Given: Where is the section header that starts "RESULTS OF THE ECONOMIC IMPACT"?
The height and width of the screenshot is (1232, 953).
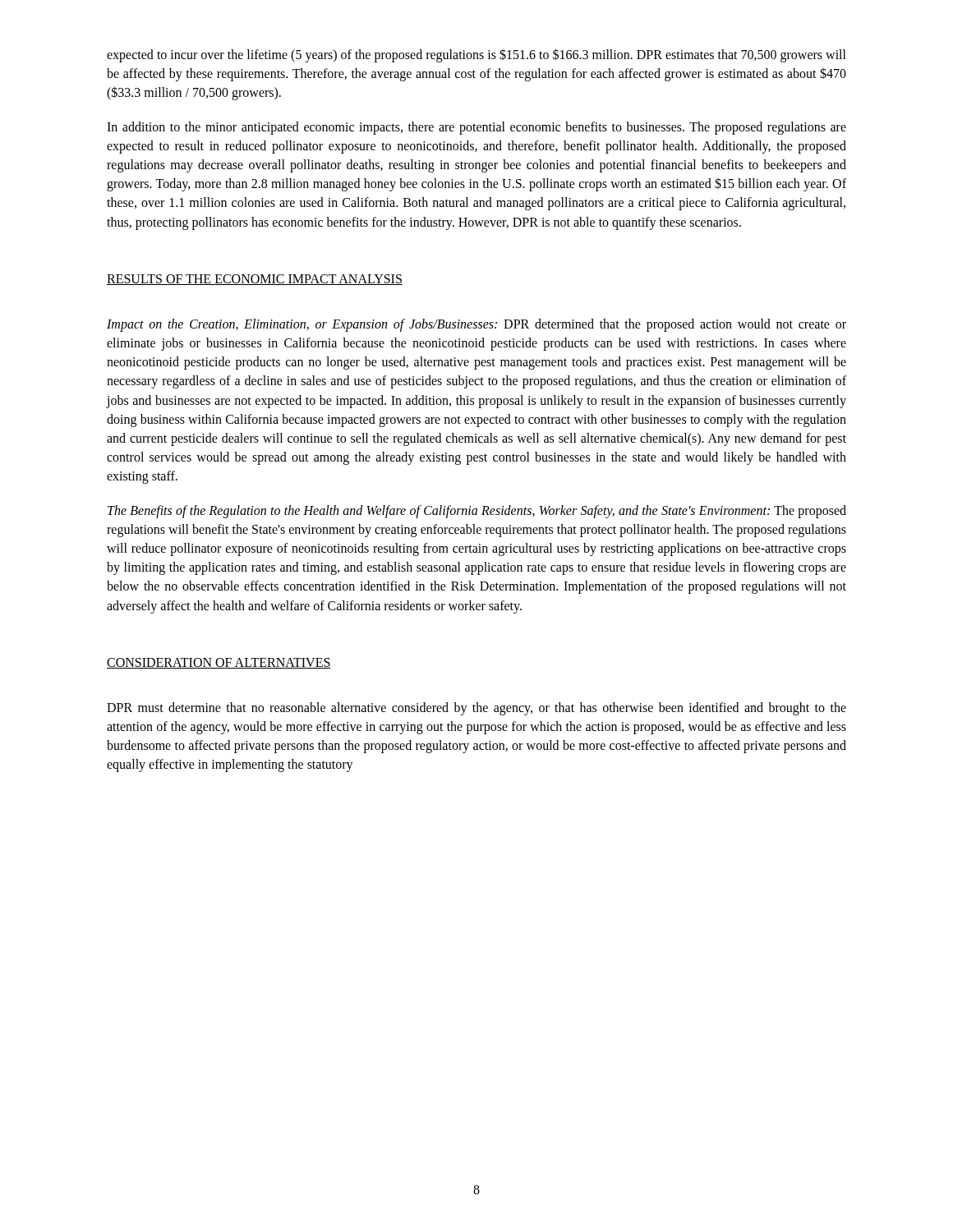Looking at the screenshot, I should (255, 279).
